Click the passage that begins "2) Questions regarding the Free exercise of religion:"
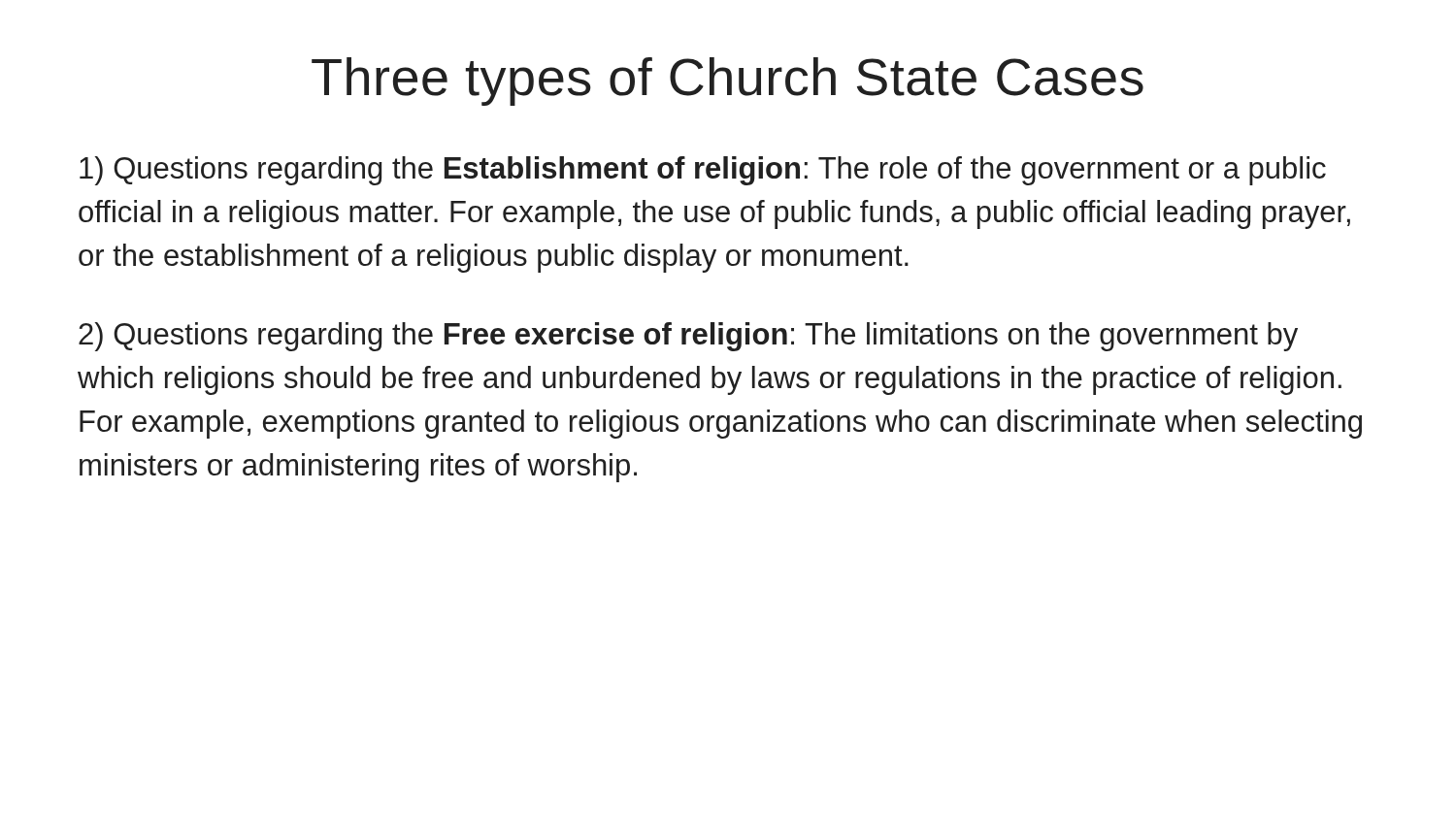The width and height of the screenshot is (1456, 819). tap(721, 400)
